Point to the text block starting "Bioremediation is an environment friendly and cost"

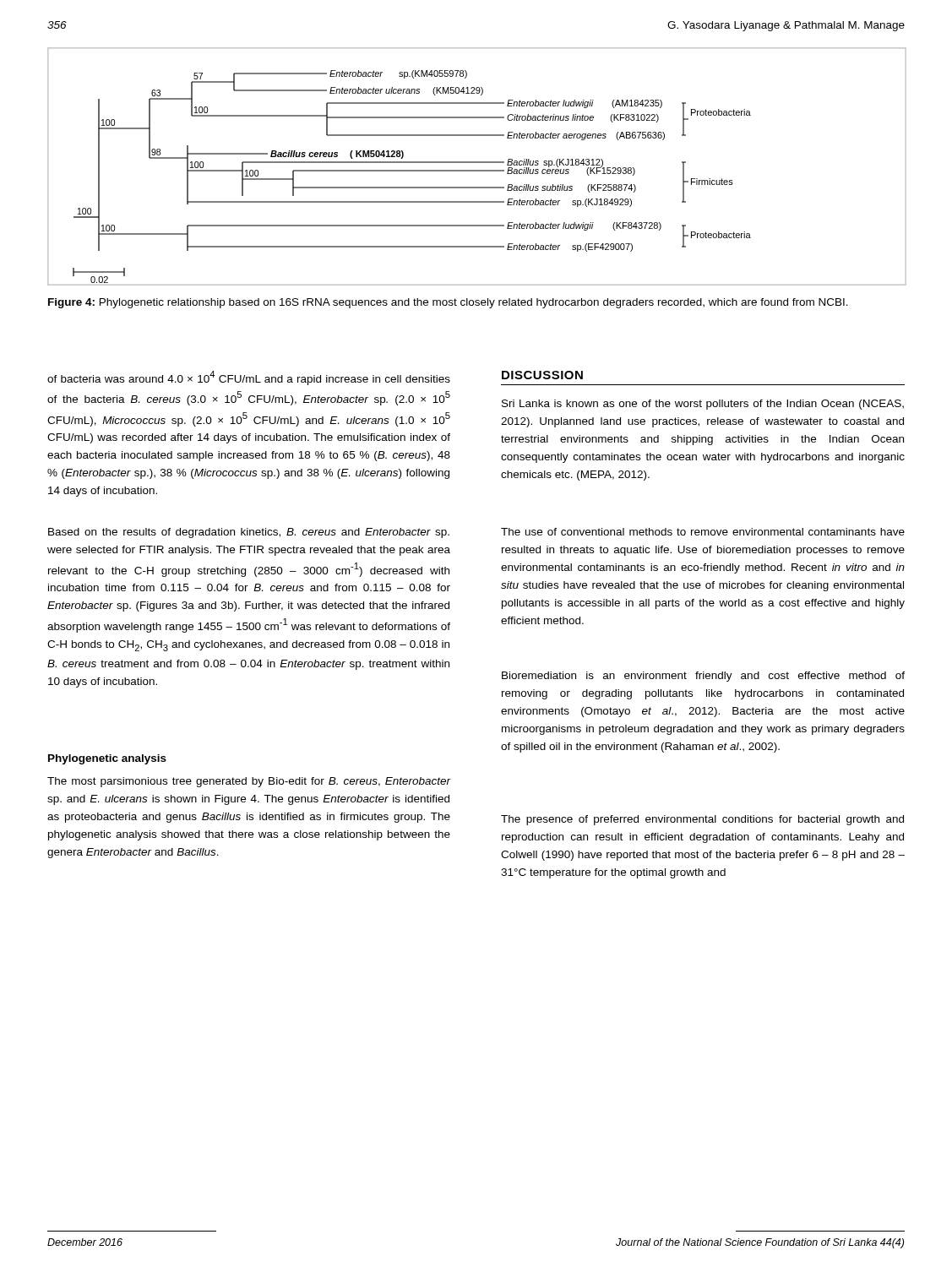[703, 711]
